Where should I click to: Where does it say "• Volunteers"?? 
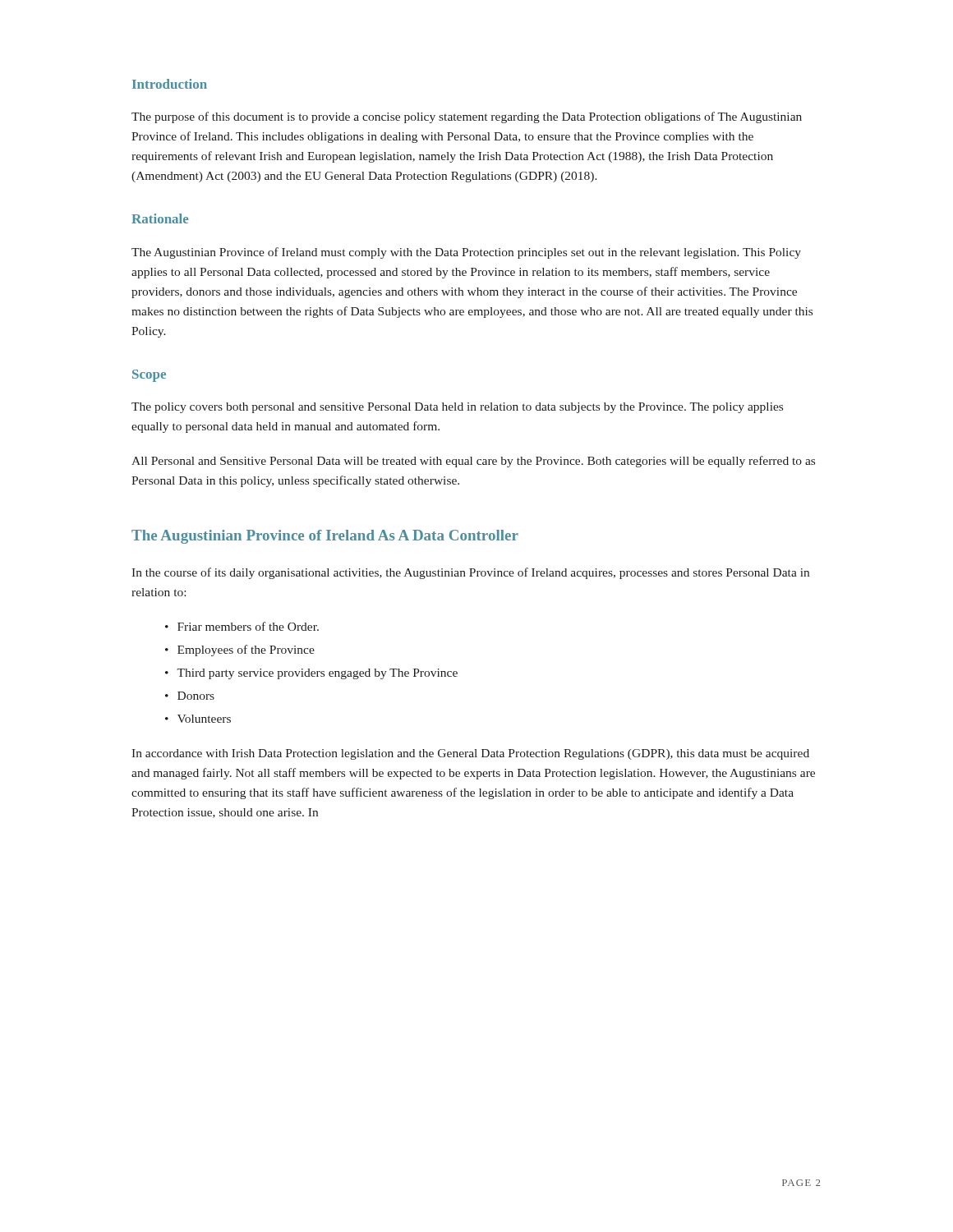pyautogui.click(x=198, y=719)
